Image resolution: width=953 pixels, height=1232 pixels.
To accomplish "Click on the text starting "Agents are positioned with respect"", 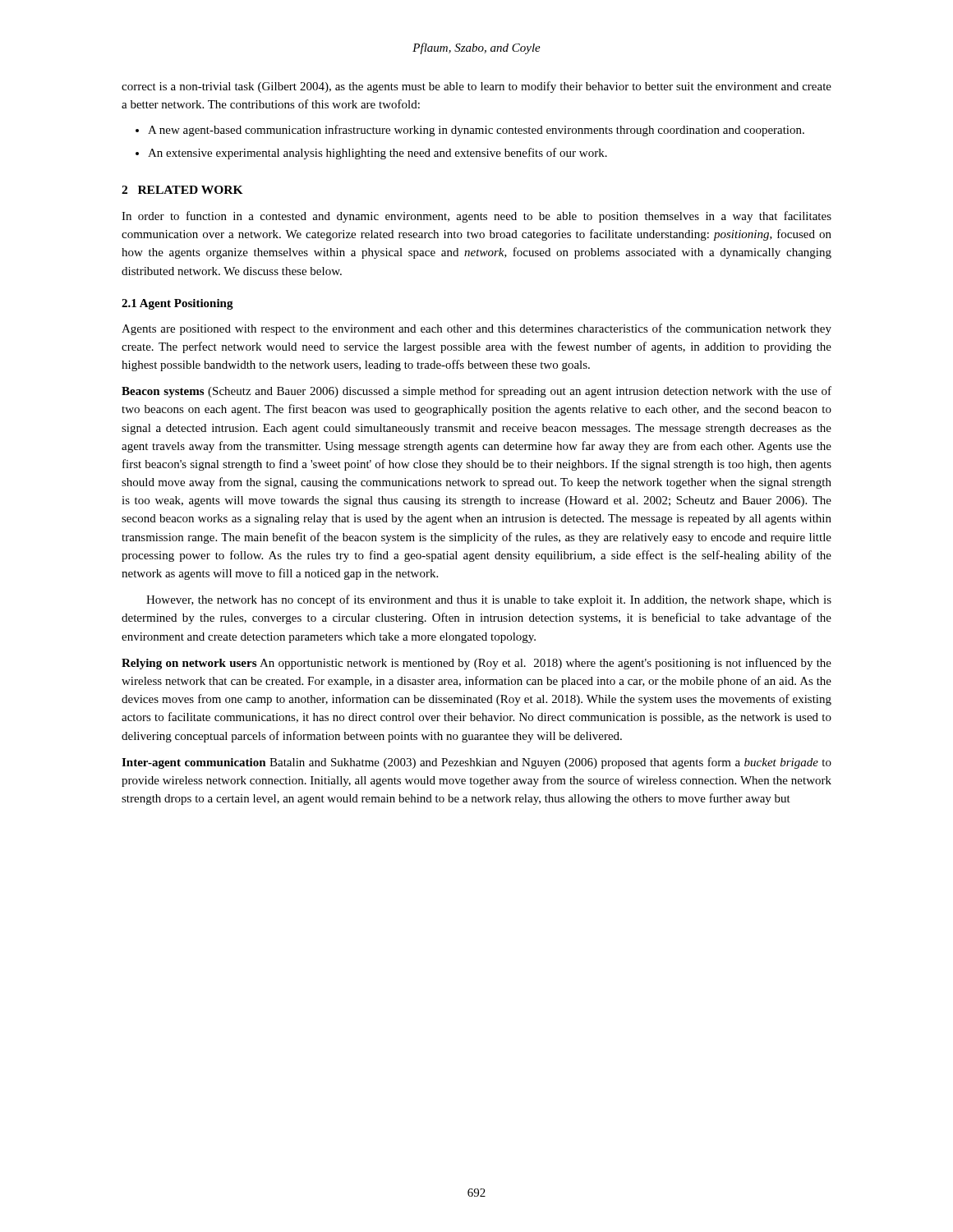I will click(476, 346).
